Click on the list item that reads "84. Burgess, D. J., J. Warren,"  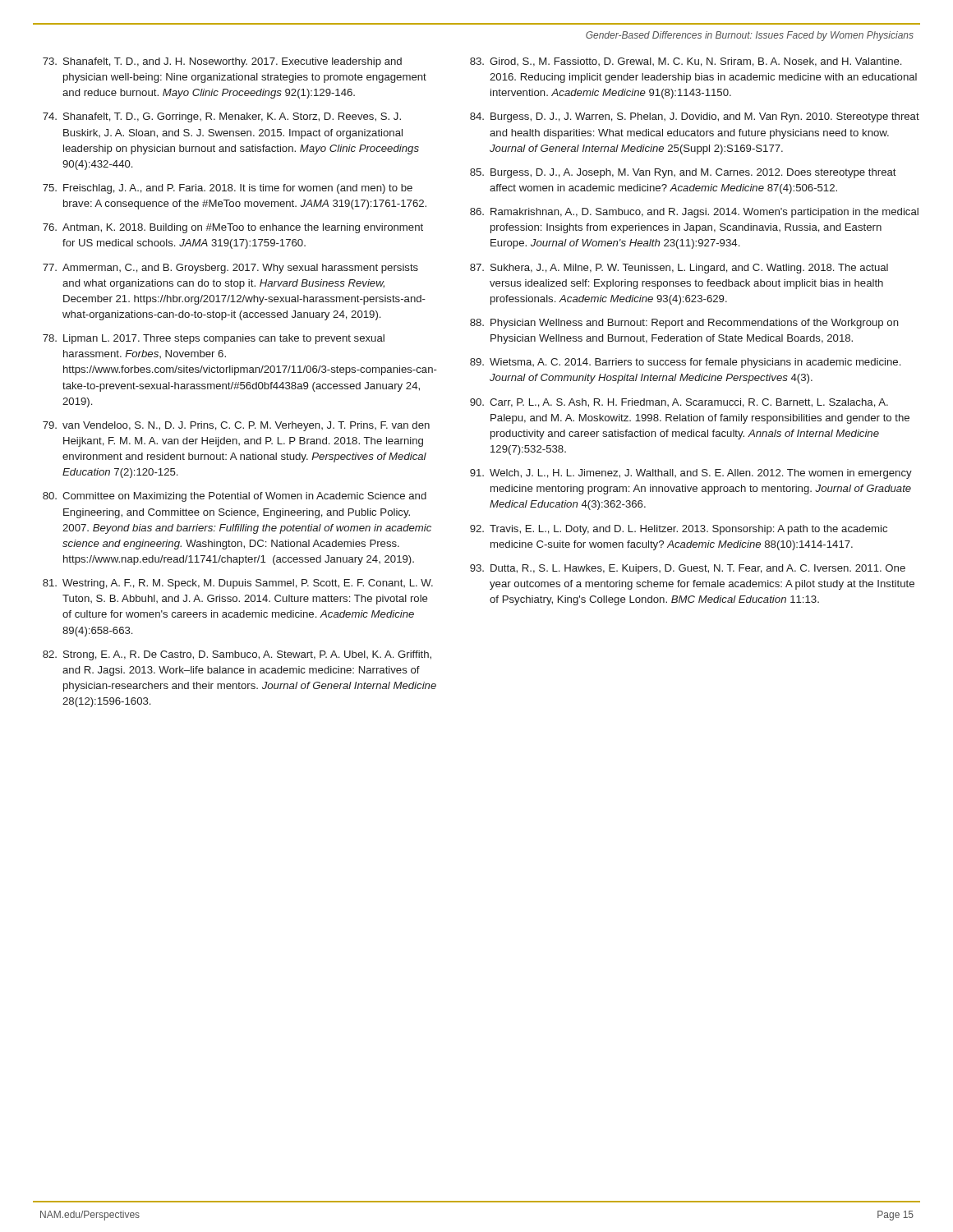690,132
